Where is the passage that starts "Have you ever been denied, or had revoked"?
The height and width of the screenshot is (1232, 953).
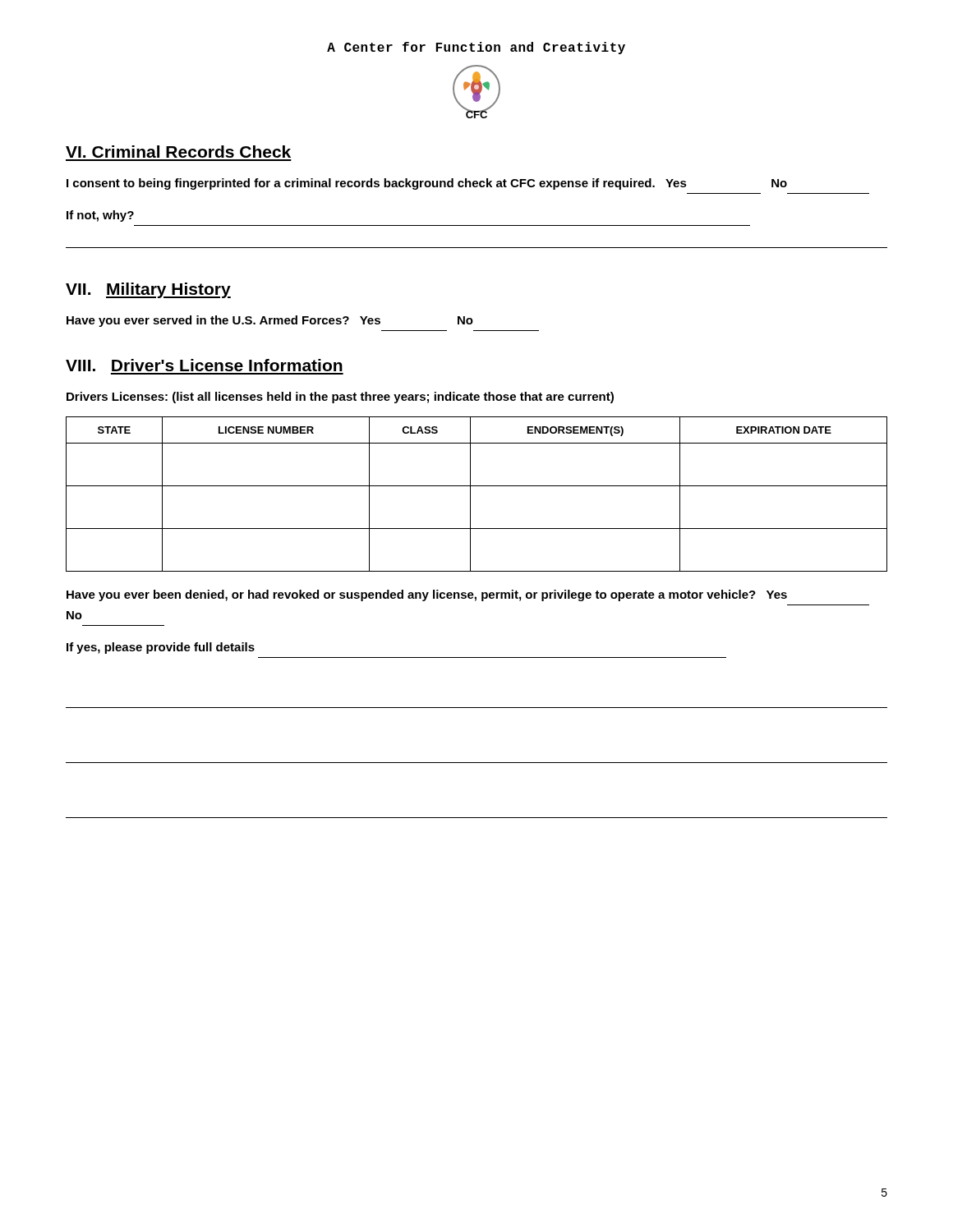pyautogui.click(x=471, y=605)
